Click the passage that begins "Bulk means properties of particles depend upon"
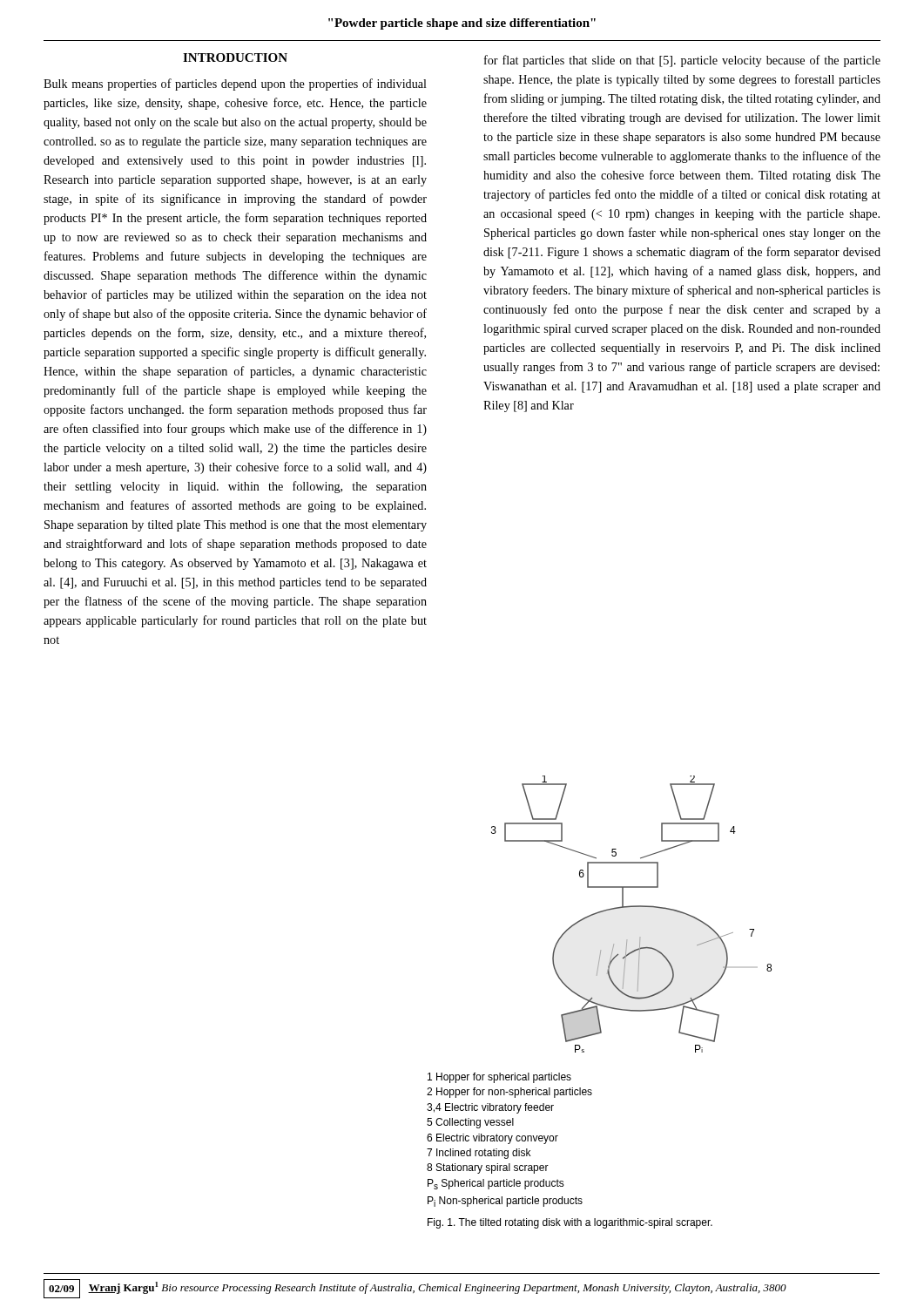The image size is (924, 1307). pos(235,362)
